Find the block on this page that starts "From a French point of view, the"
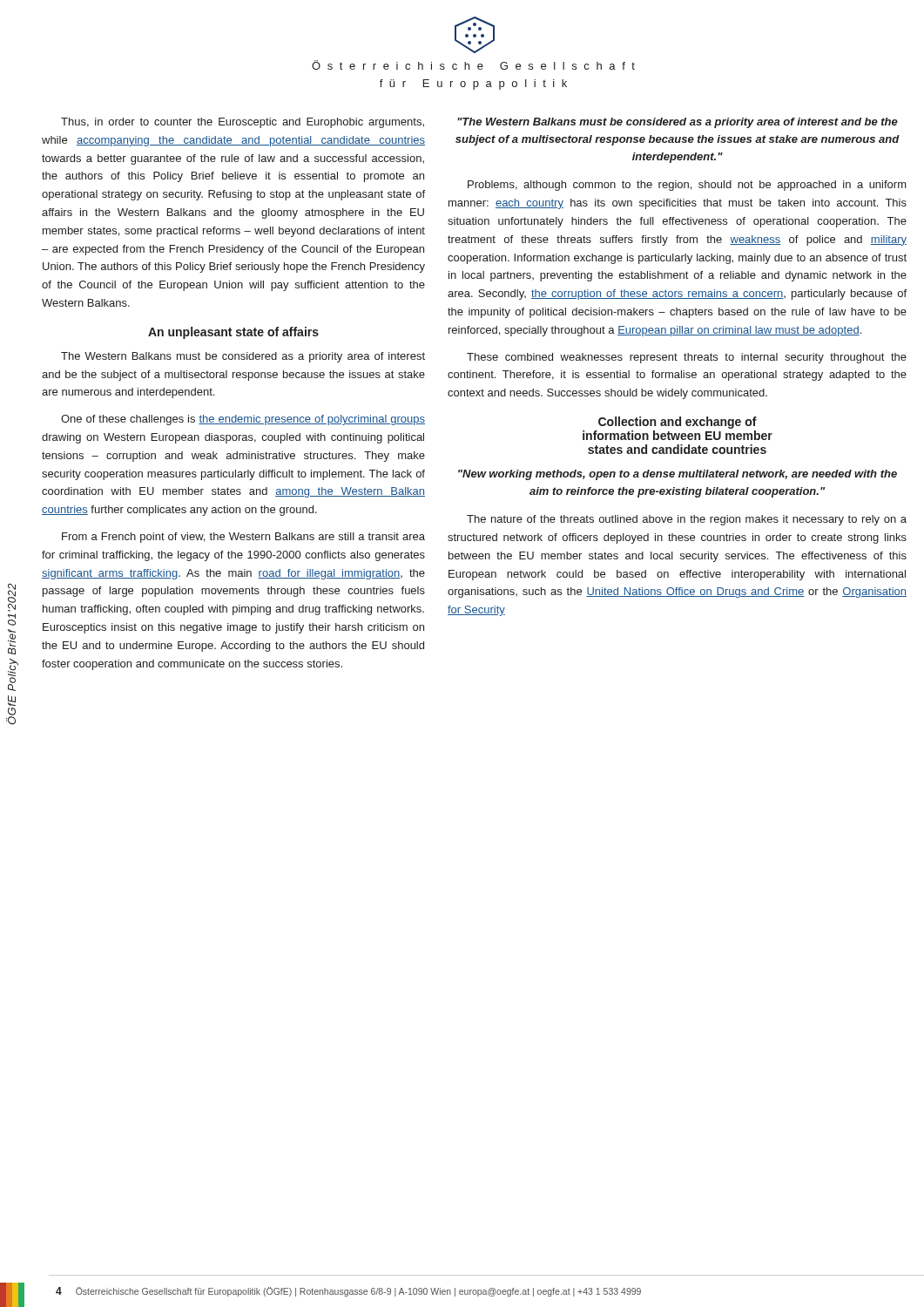Viewport: 924px width, 1307px height. (x=233, y=601)
